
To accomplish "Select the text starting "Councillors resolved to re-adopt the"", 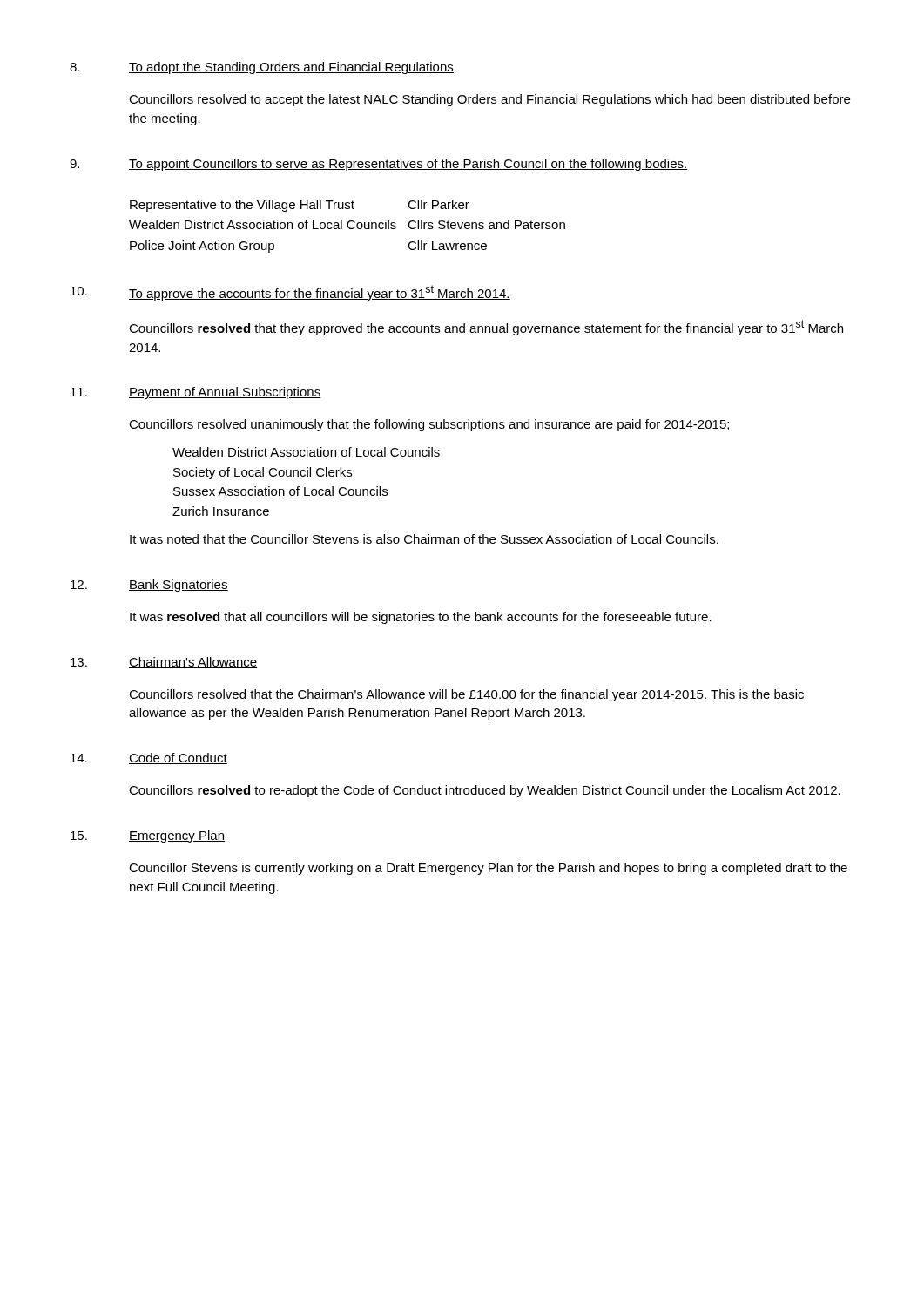I will pyautogui.click(x=485, y=790).
